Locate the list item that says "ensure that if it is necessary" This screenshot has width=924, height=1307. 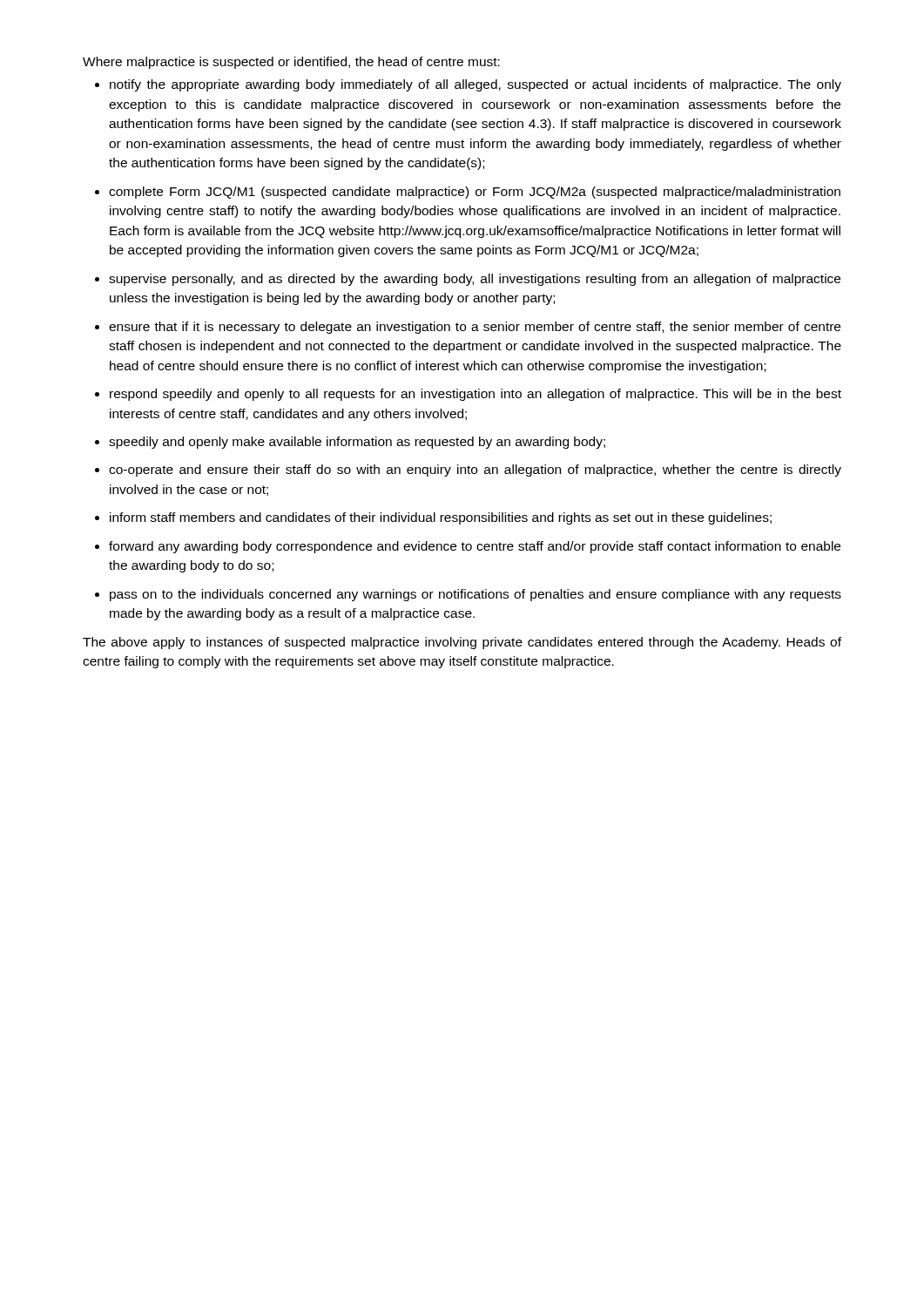tap(475, 346)
